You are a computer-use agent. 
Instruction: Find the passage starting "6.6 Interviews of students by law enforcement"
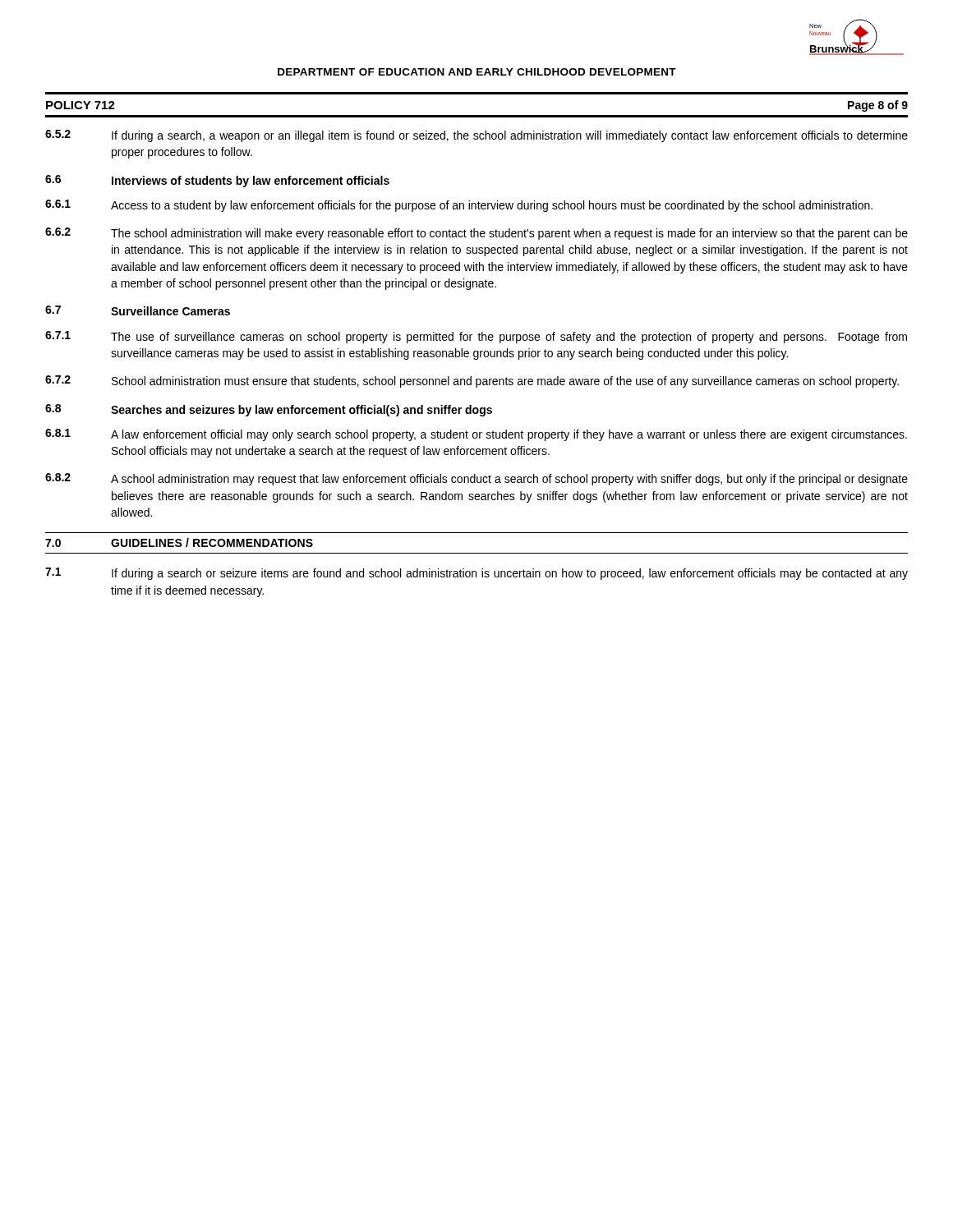(217, 181)
